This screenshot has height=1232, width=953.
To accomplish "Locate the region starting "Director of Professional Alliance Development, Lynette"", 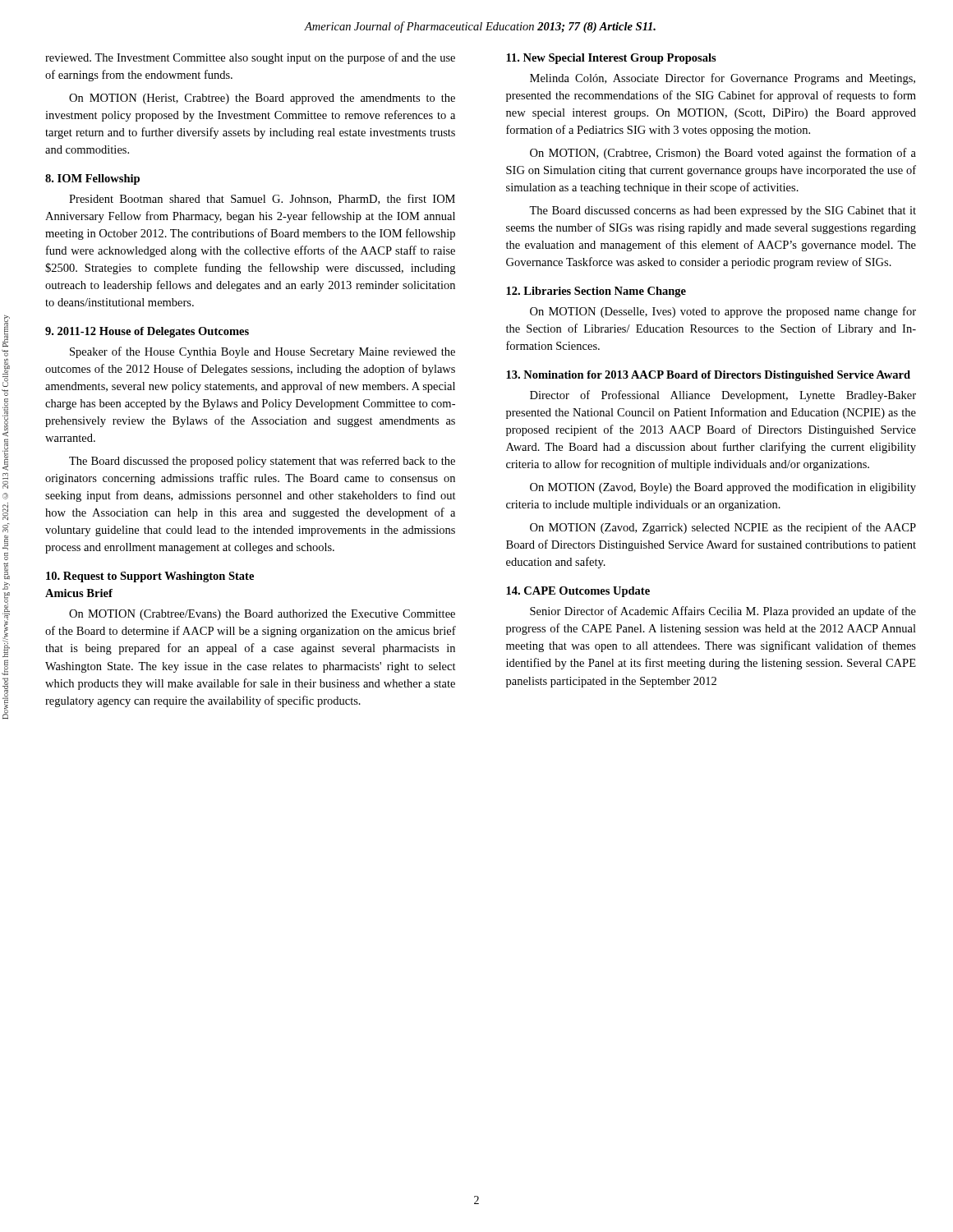I will tap(711, 479).
